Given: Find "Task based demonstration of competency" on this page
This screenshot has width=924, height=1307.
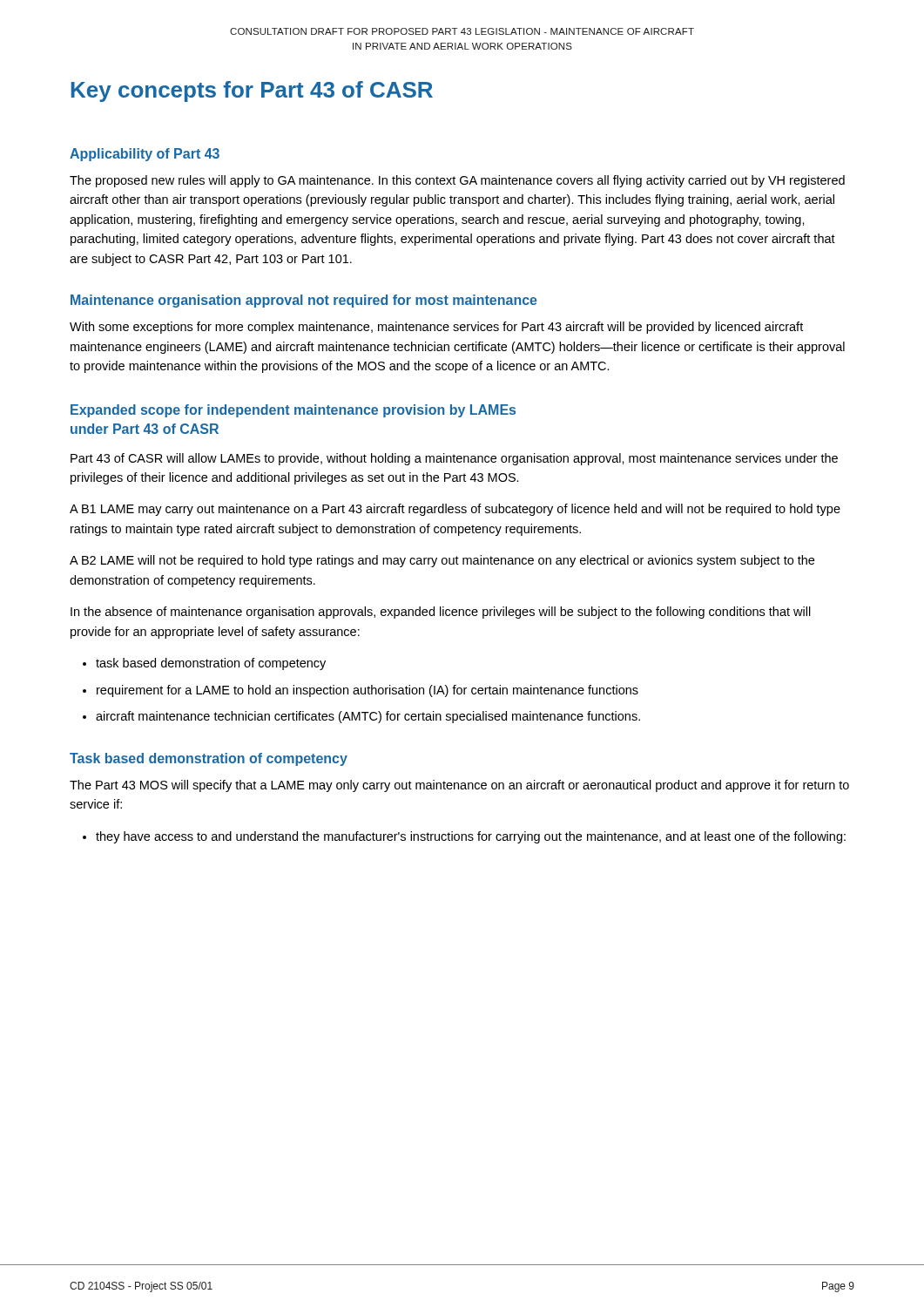Looking at the screenshot, I should (x=209, y=758).
